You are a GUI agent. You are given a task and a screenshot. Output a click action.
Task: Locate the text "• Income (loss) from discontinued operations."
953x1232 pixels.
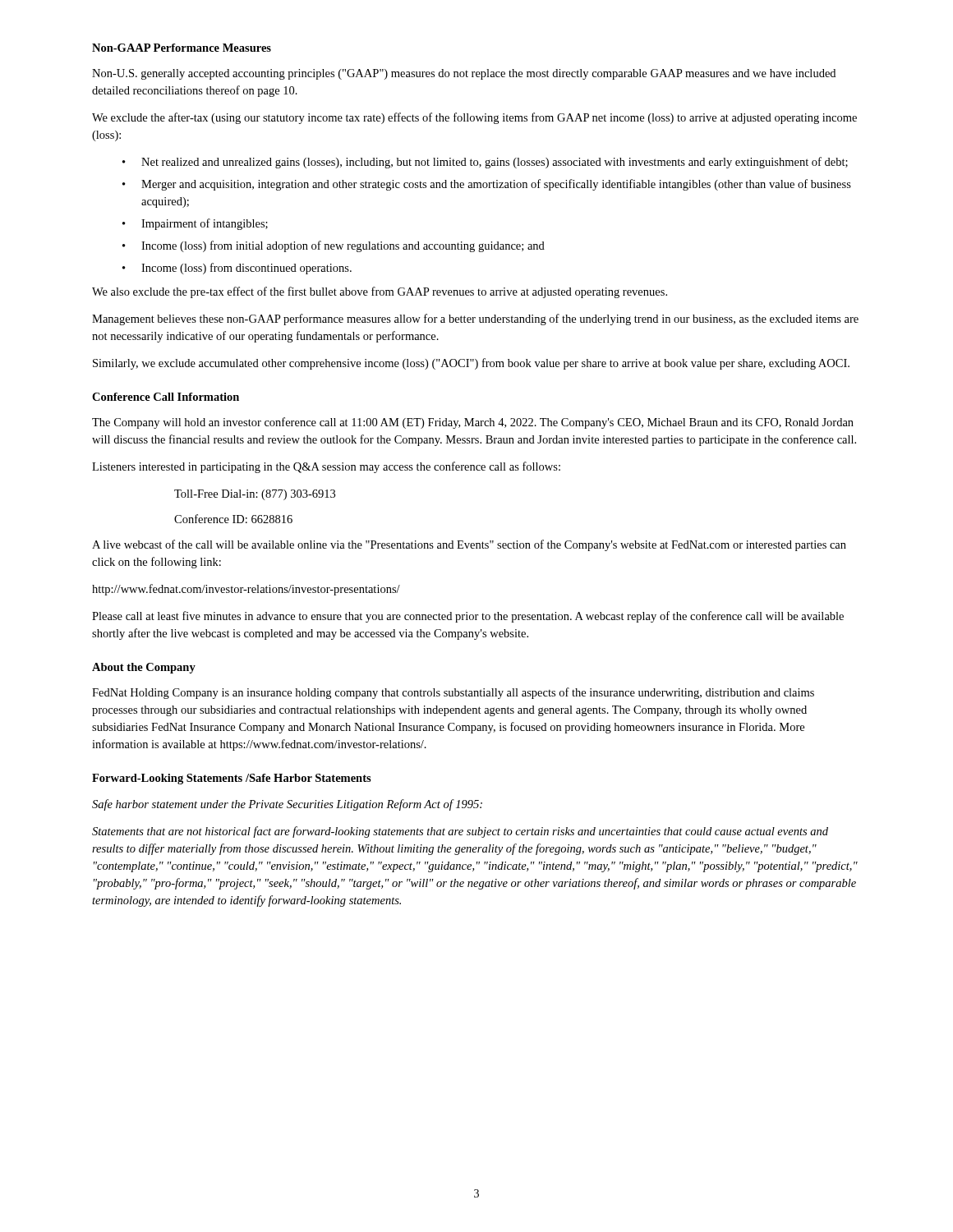(237, 269)
